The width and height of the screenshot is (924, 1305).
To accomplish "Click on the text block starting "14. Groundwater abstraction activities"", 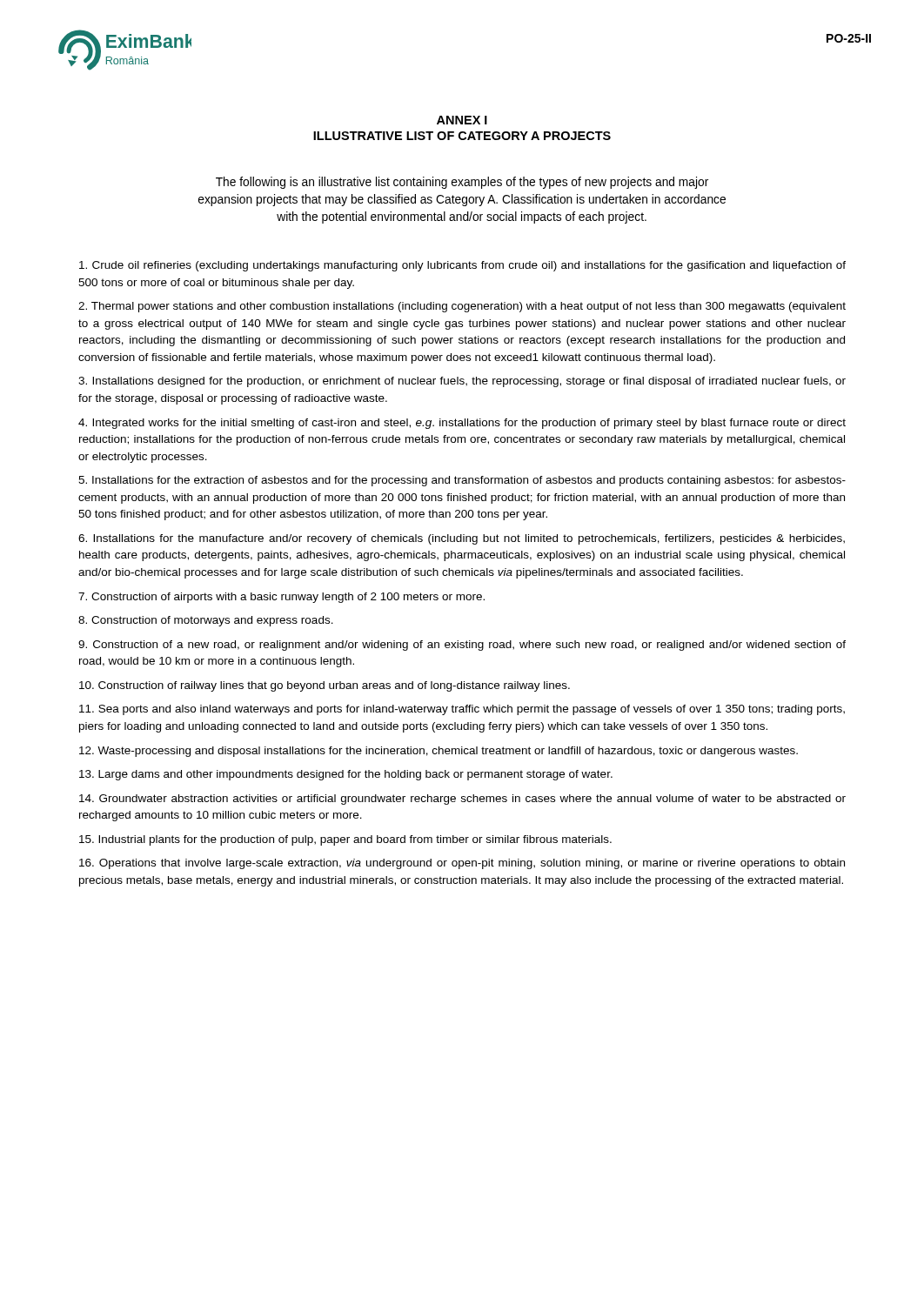I will tap(462, 807).
